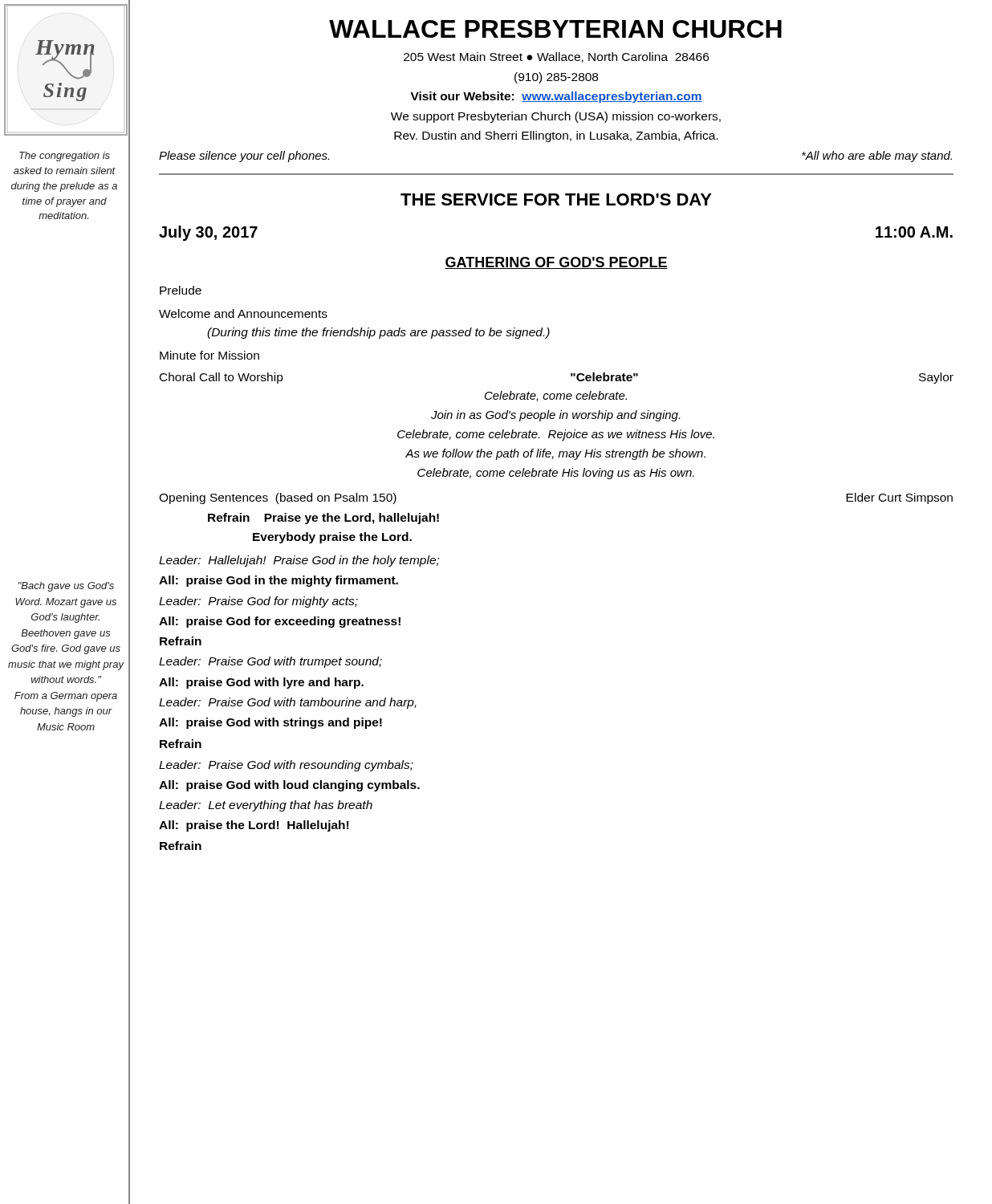Image resolution: width=992 pixels, height=1204 pixels.
Task: Select the text block starting "WALLACE PRESBYTERIAN CHURCH"
Action: [x=556, y=29]
